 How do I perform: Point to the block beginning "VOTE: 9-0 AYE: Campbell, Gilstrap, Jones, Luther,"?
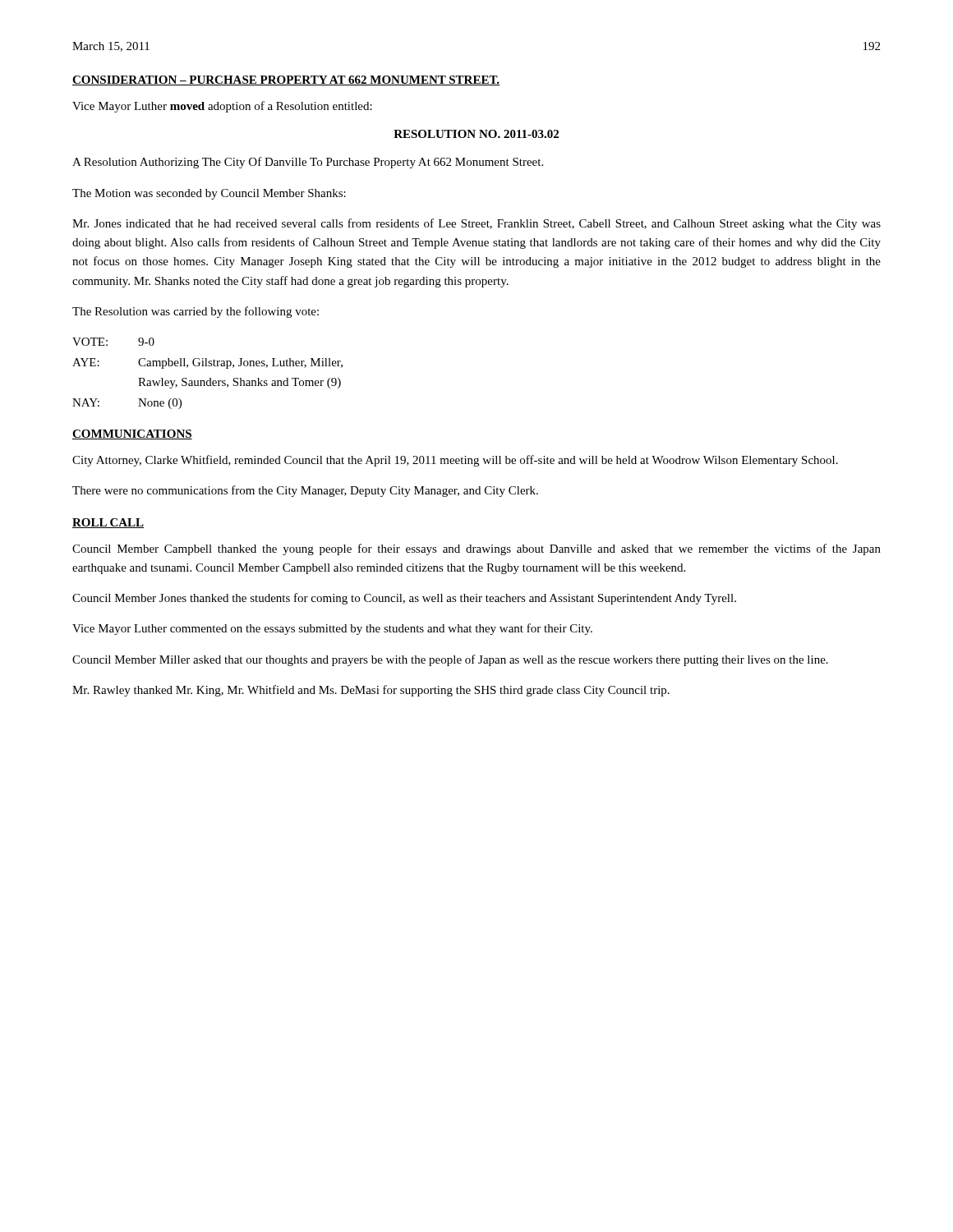pos(99,341)
